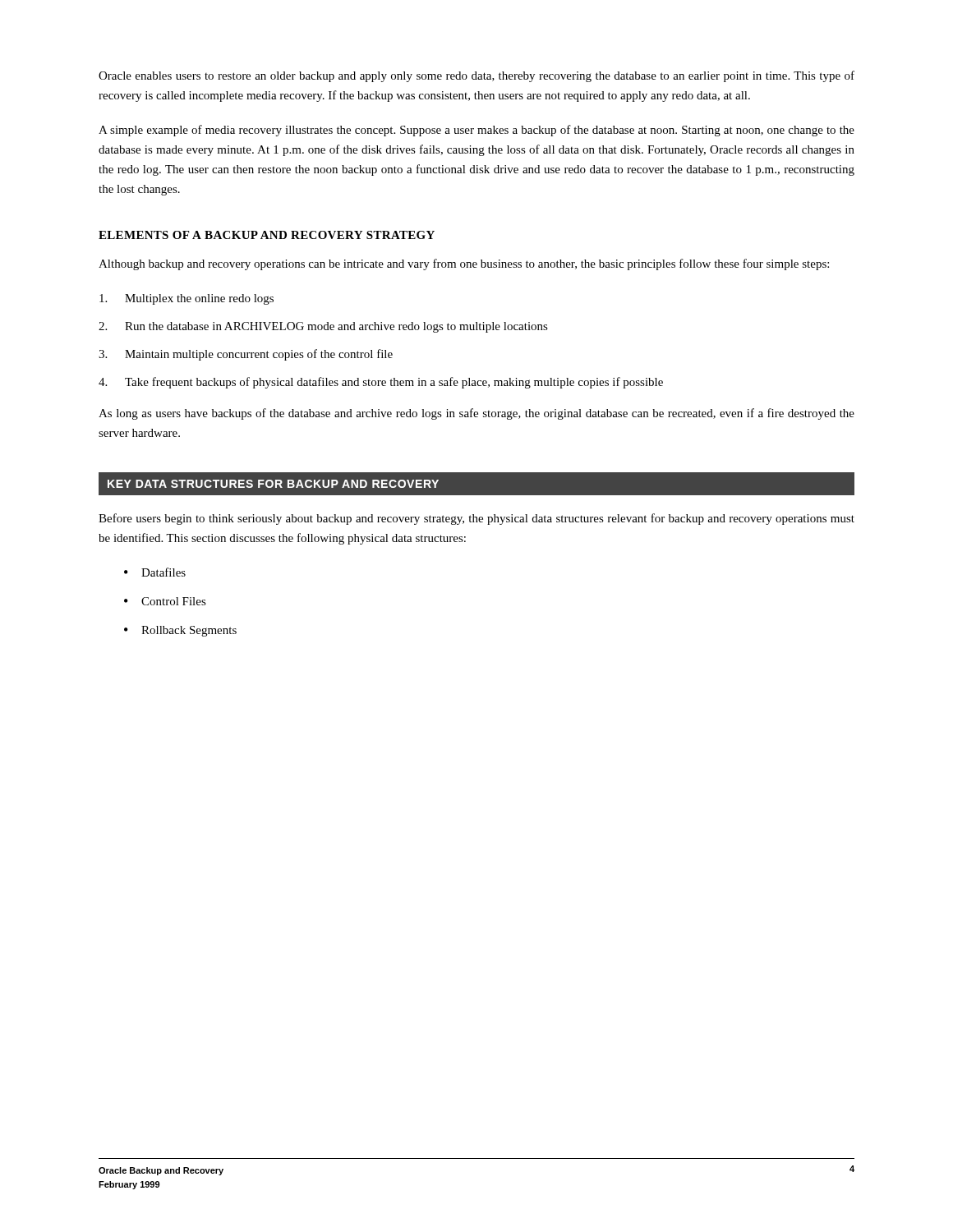The image size is (953, 1232).
Task: Navigate to the text block starting "ELEMENTS OF A"
Action: pyautogui.click(x=267, y=235)
